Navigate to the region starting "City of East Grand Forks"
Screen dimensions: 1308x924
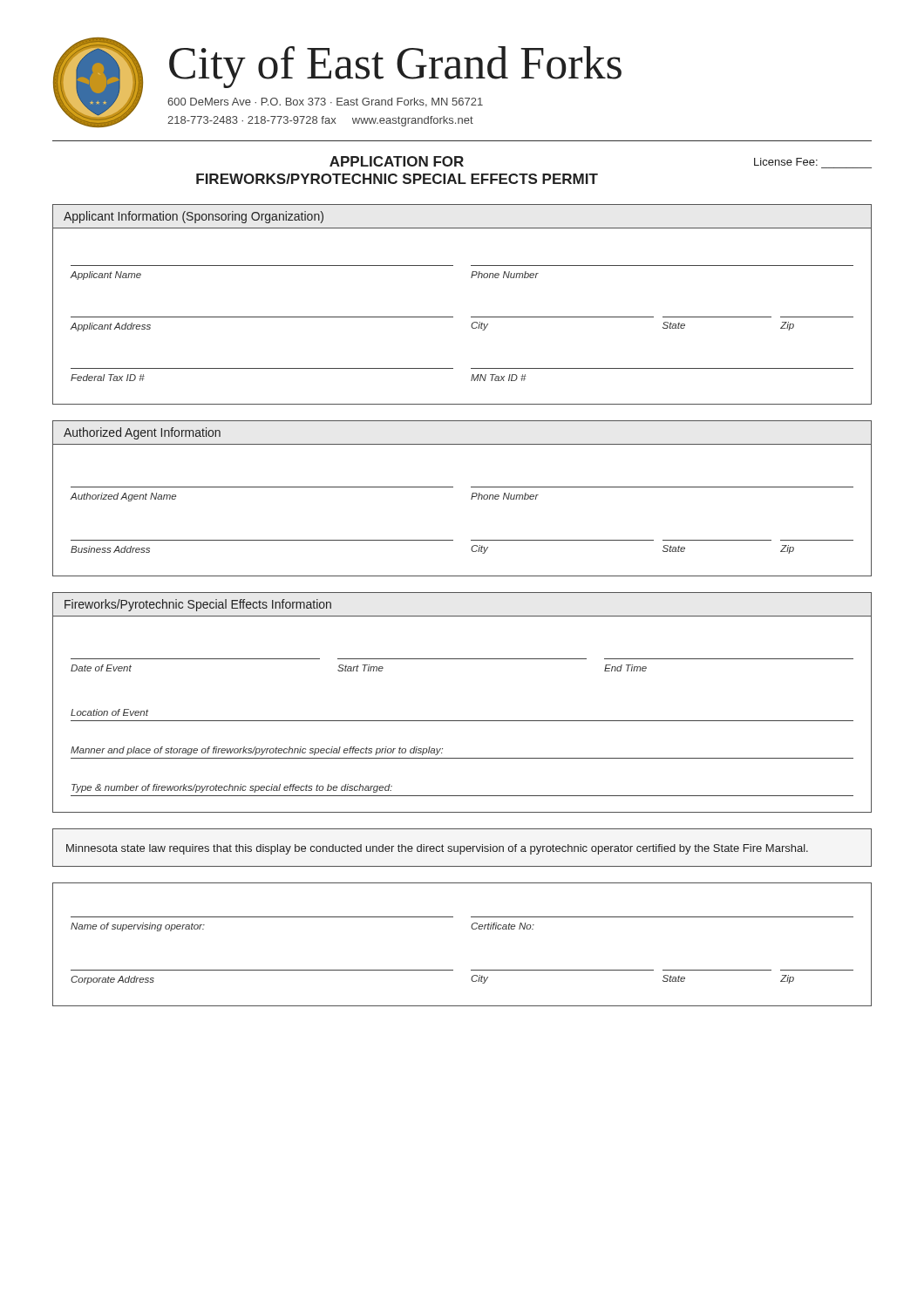pos(395,63)
